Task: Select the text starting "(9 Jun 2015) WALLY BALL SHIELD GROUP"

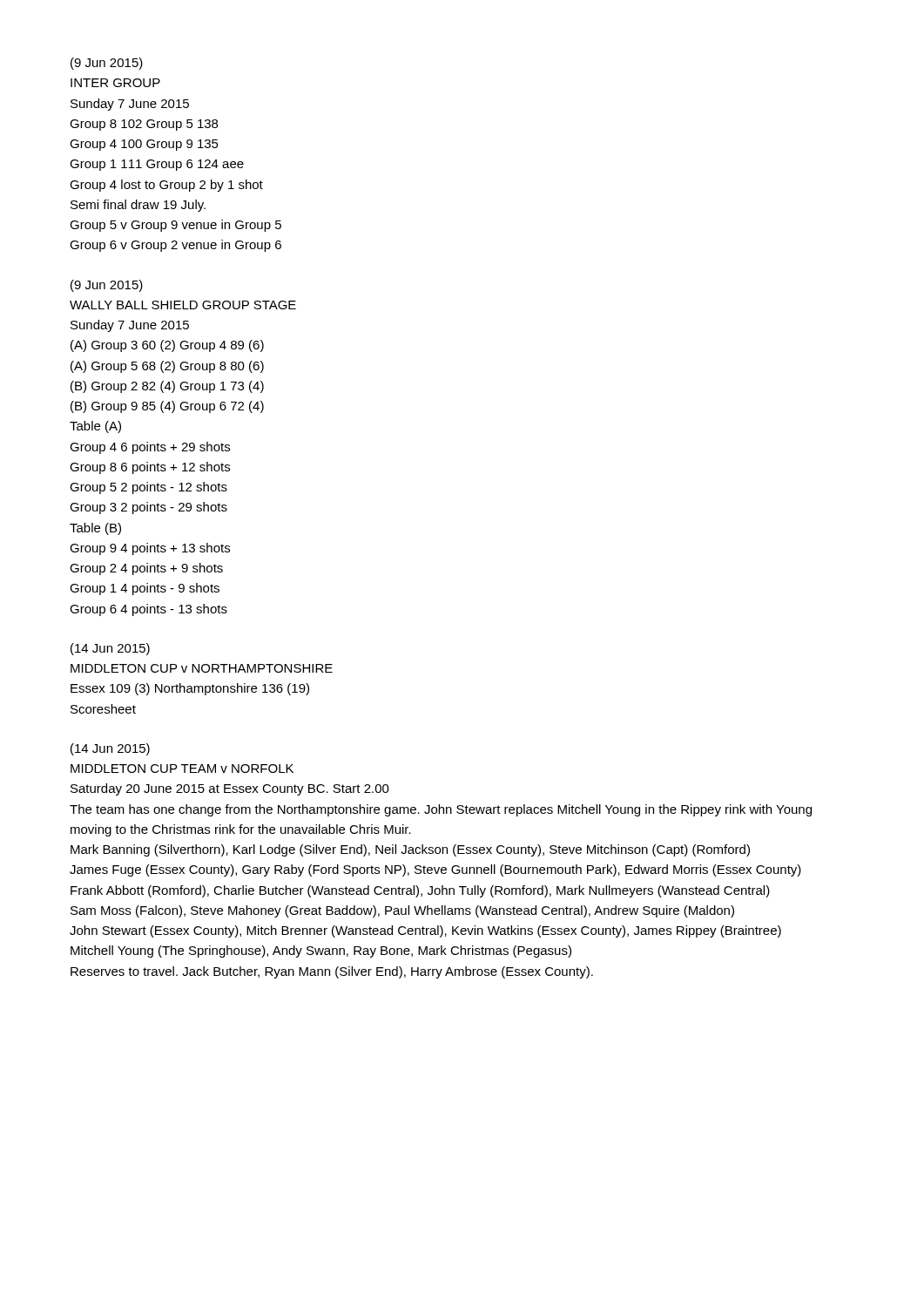Action: click(107, 286)
